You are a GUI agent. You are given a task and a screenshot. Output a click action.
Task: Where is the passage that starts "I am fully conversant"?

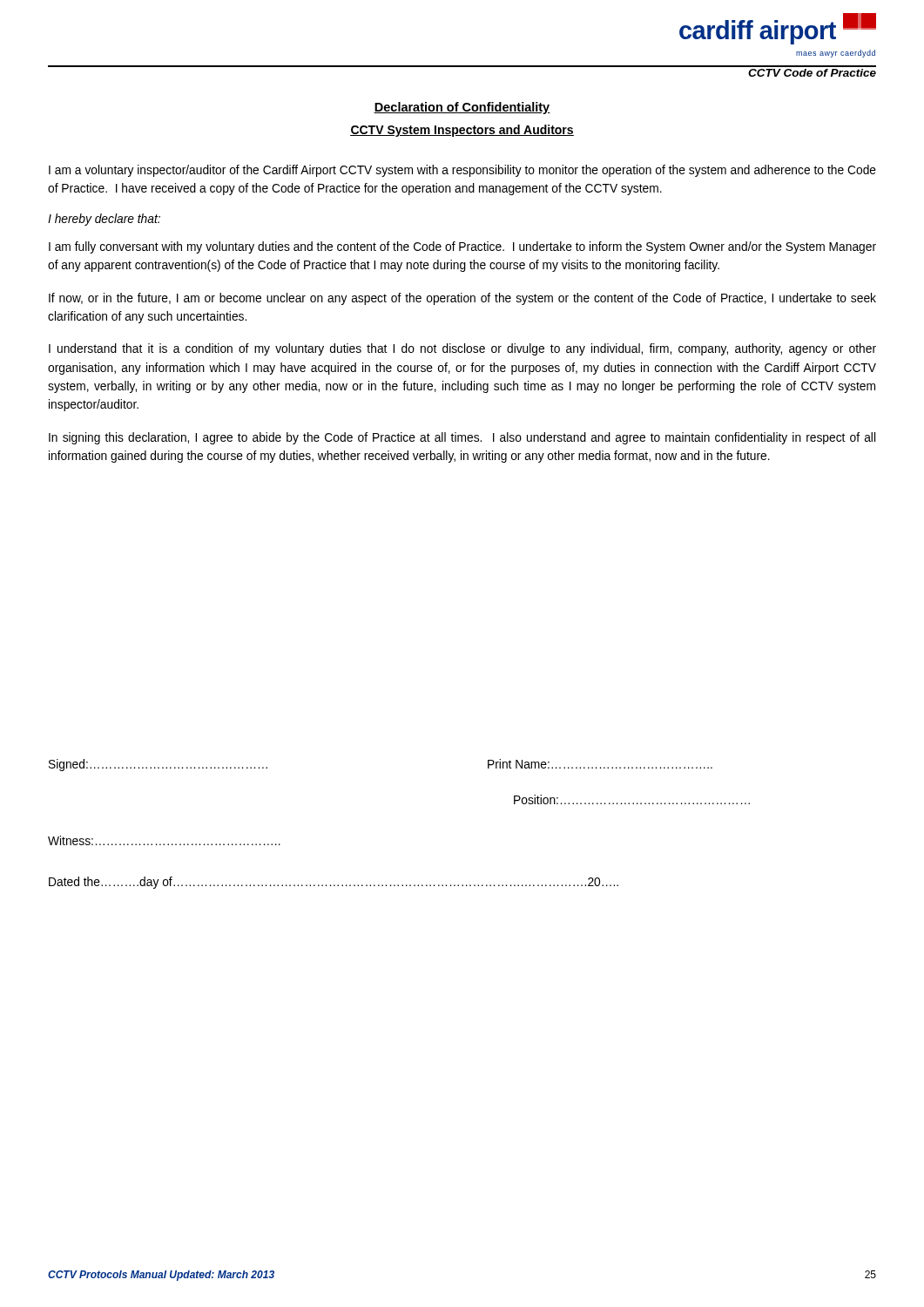point(462,256)
